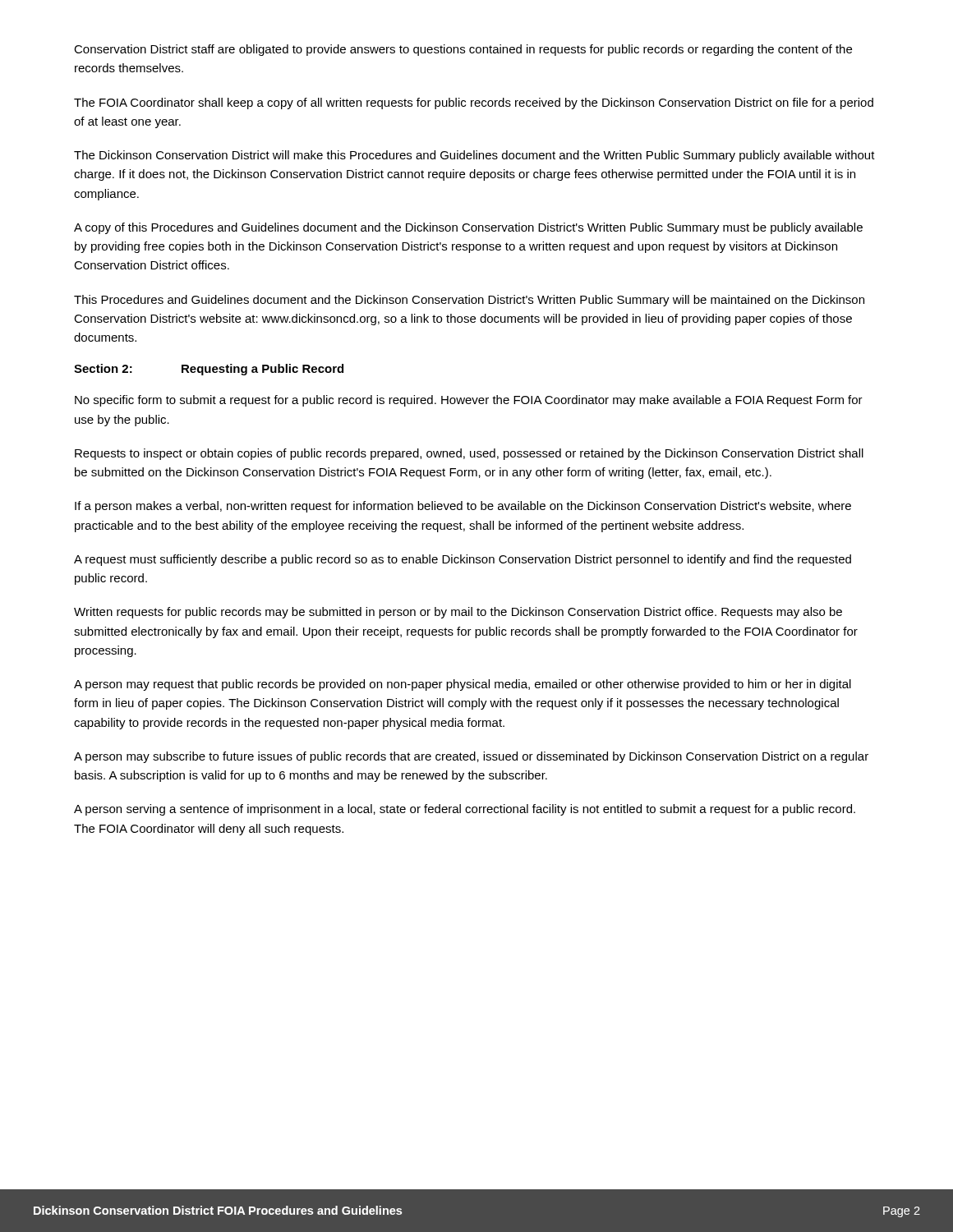This screenshot has width=953, height=1232.
Task: Point to the block beginning "A person serving a"
Action: coord(465,818)
